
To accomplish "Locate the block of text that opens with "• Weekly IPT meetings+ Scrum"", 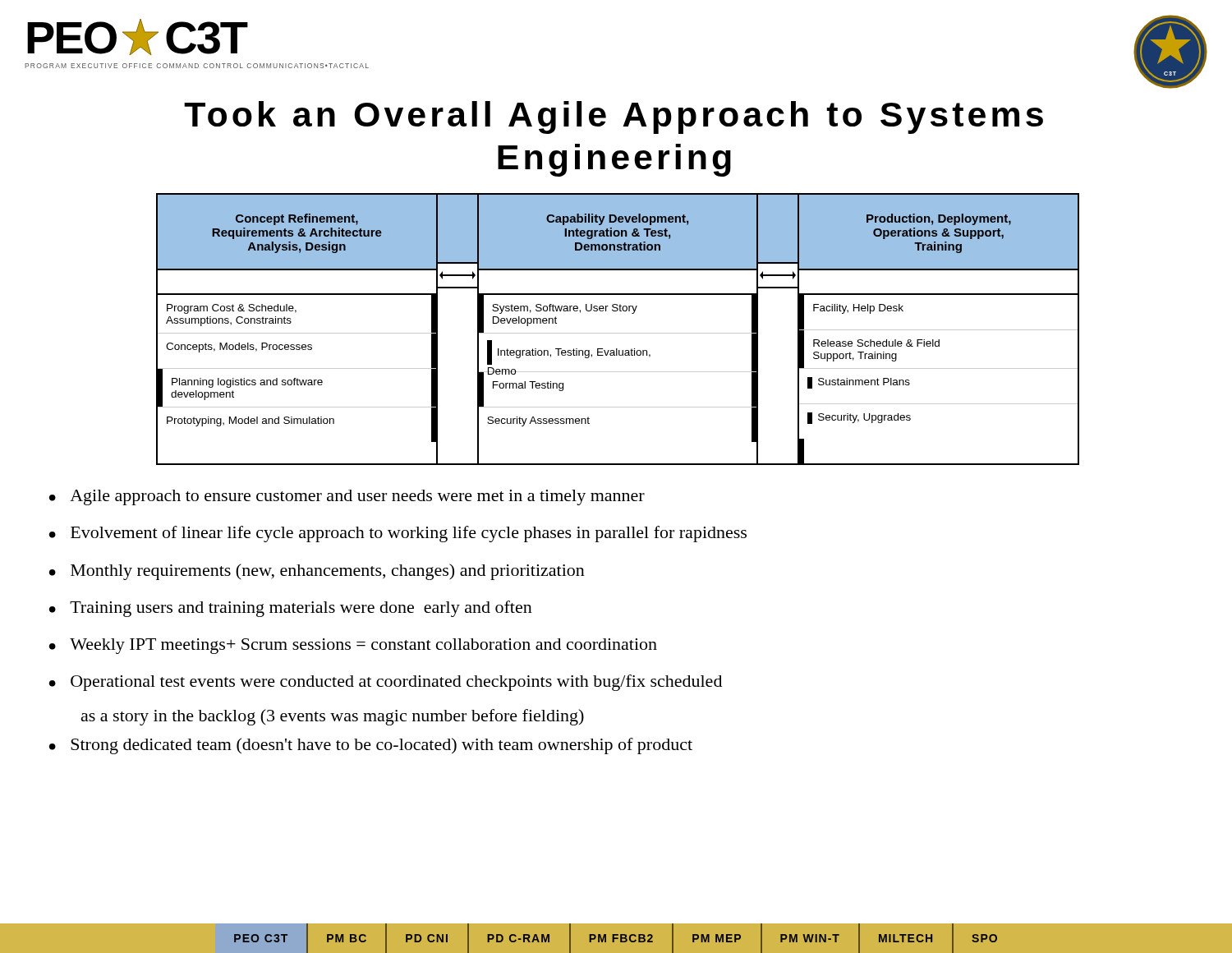I will pyautogui.click(x=352, y=648).
